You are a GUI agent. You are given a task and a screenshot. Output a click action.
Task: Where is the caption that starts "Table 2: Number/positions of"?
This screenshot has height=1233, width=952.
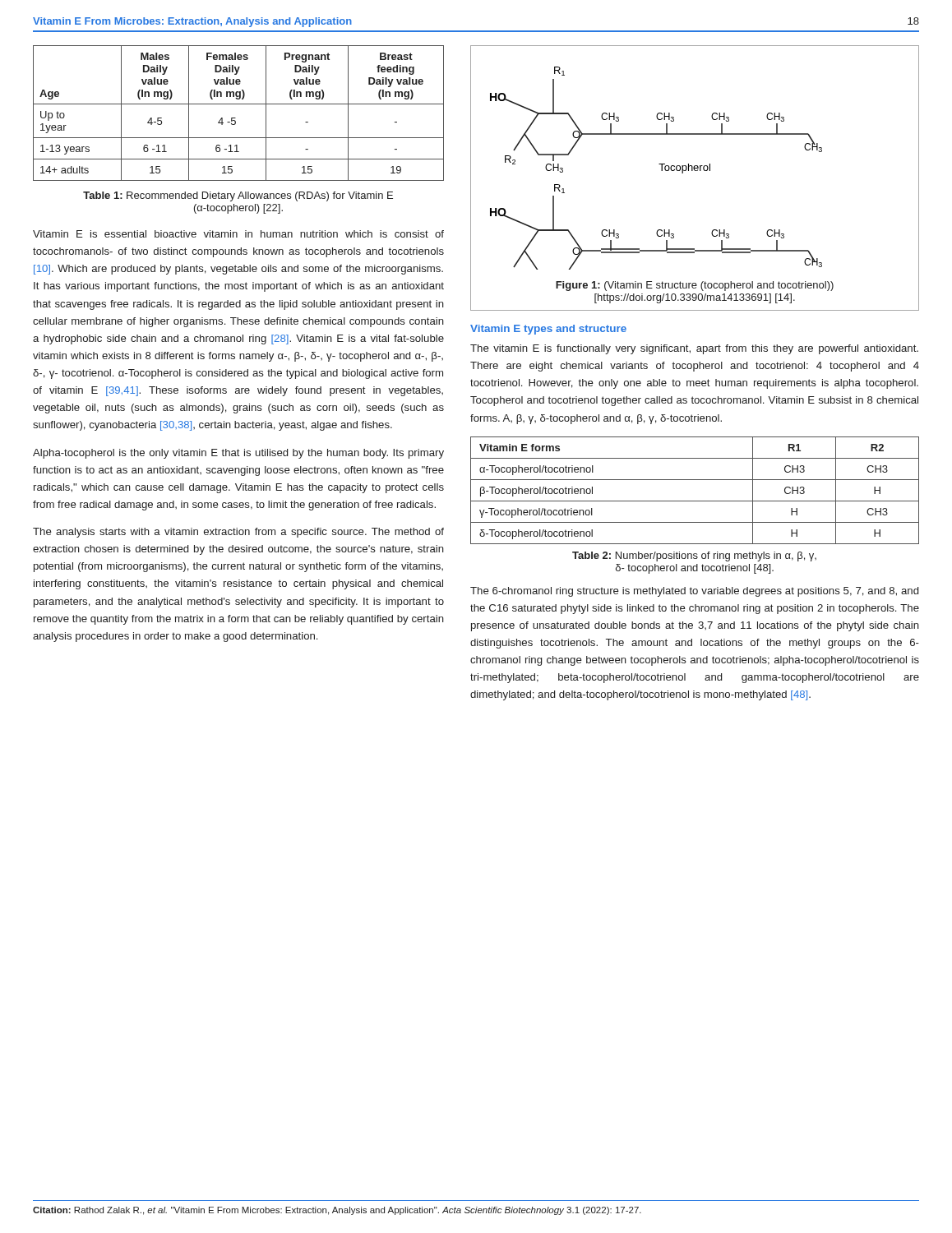click(x=695, y=561)
